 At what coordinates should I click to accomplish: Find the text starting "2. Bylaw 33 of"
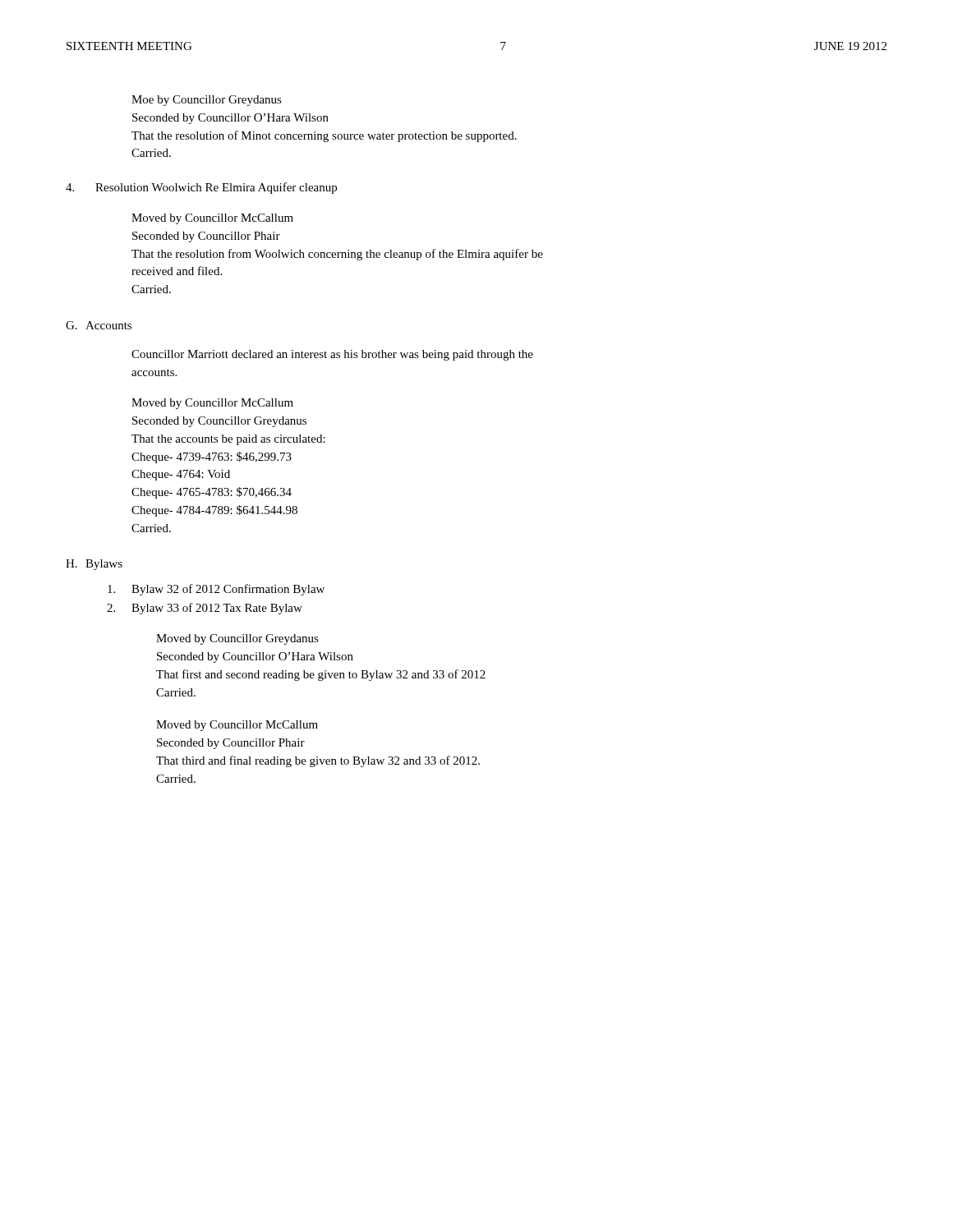(205, 608)
